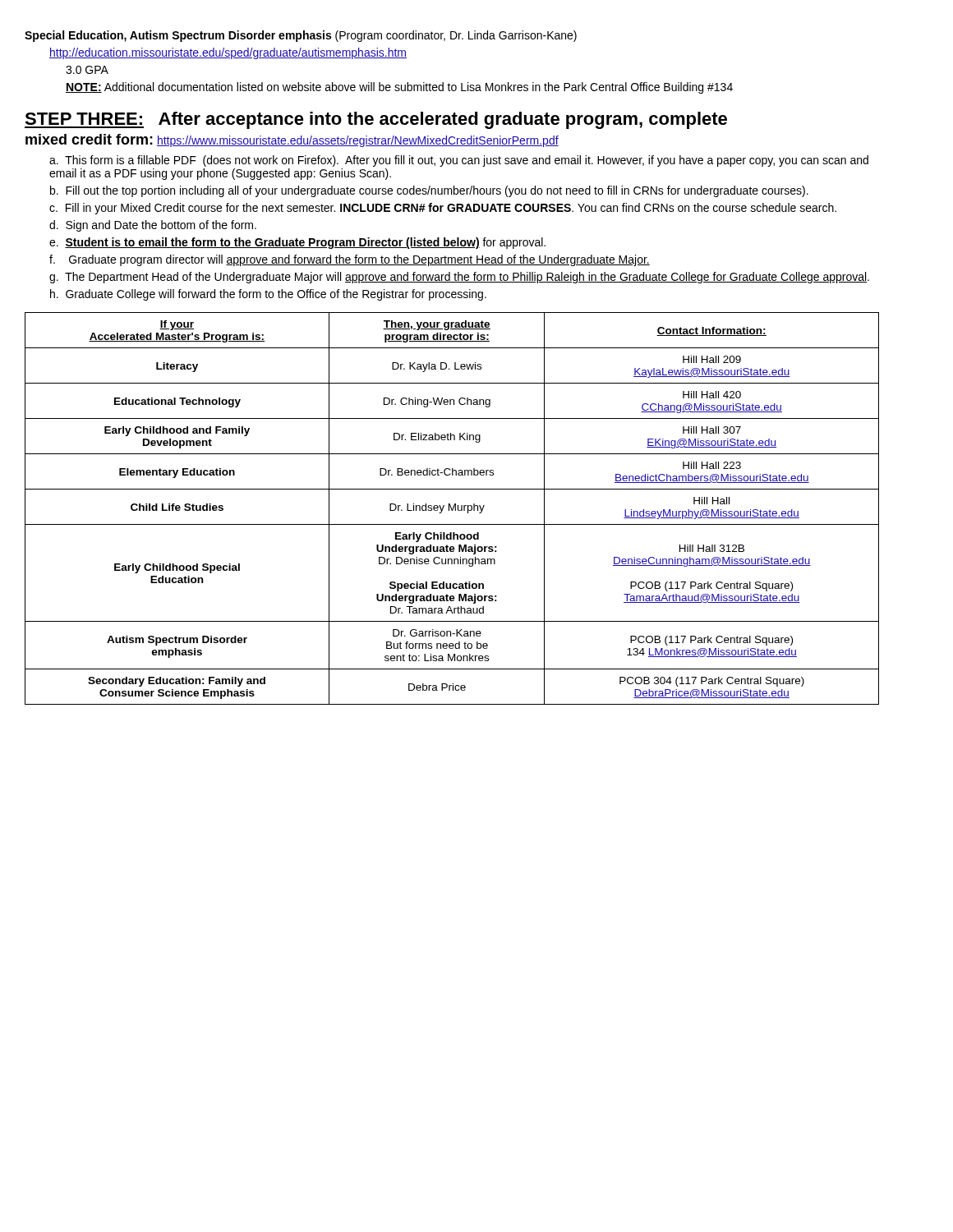Locate the list item with the text "c. Fill in your Mixed"
The width and height of the screenshot is (953, 1232).
[x=464, y=208]
